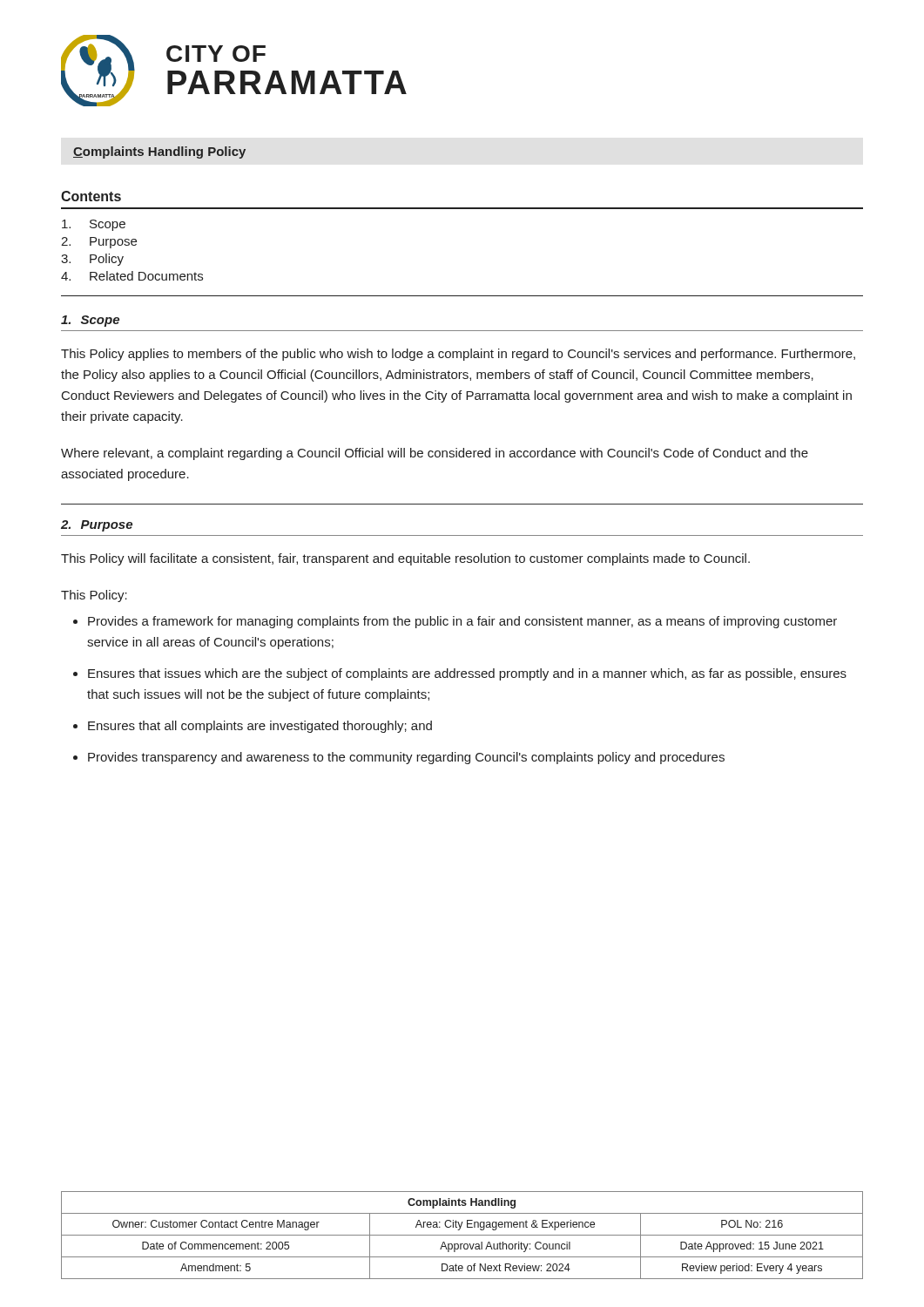924x1307 pixels.
Task: Locate the logo
Action: point(462,71)
